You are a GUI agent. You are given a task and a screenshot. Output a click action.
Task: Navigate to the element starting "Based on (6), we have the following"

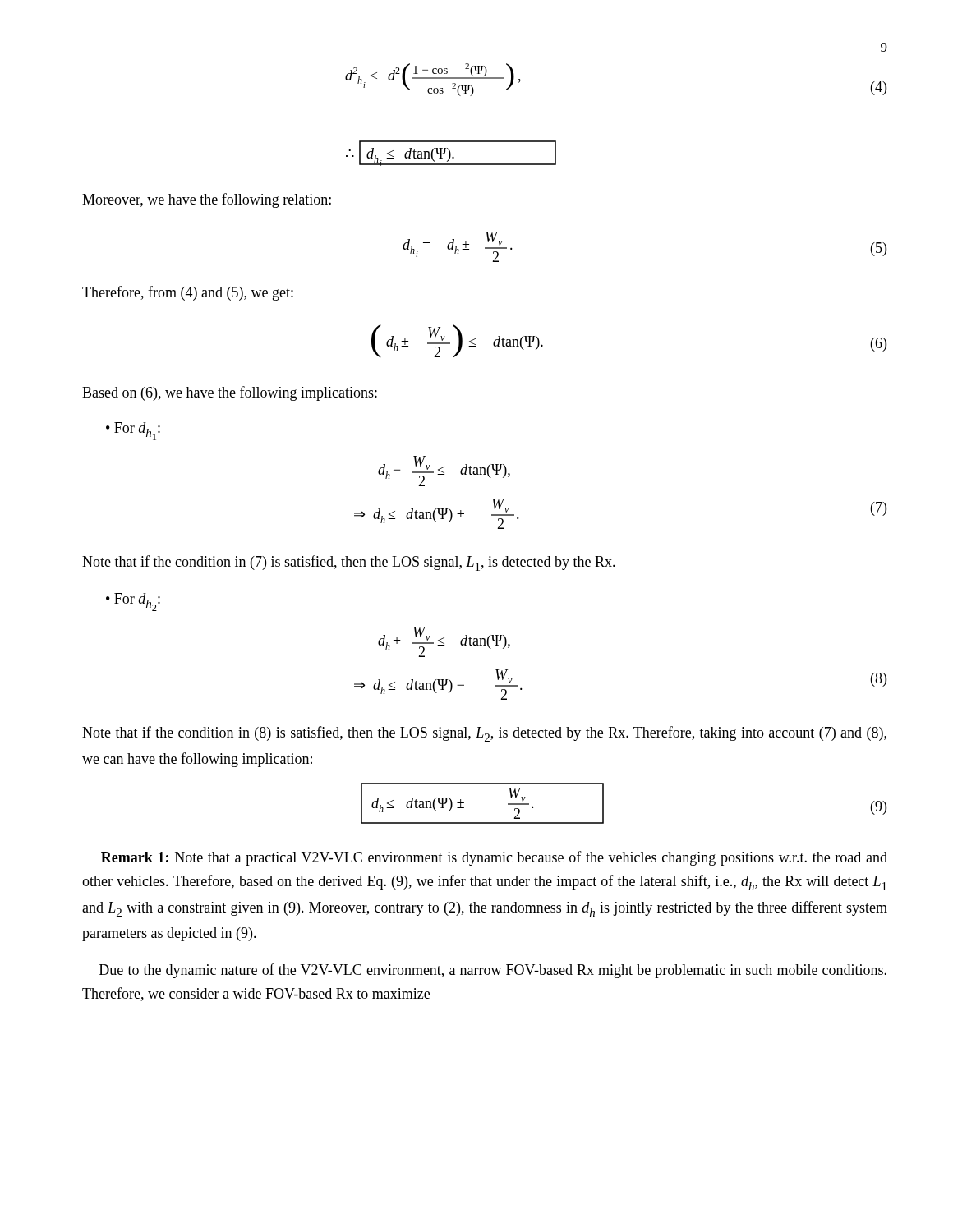[230, 393]
